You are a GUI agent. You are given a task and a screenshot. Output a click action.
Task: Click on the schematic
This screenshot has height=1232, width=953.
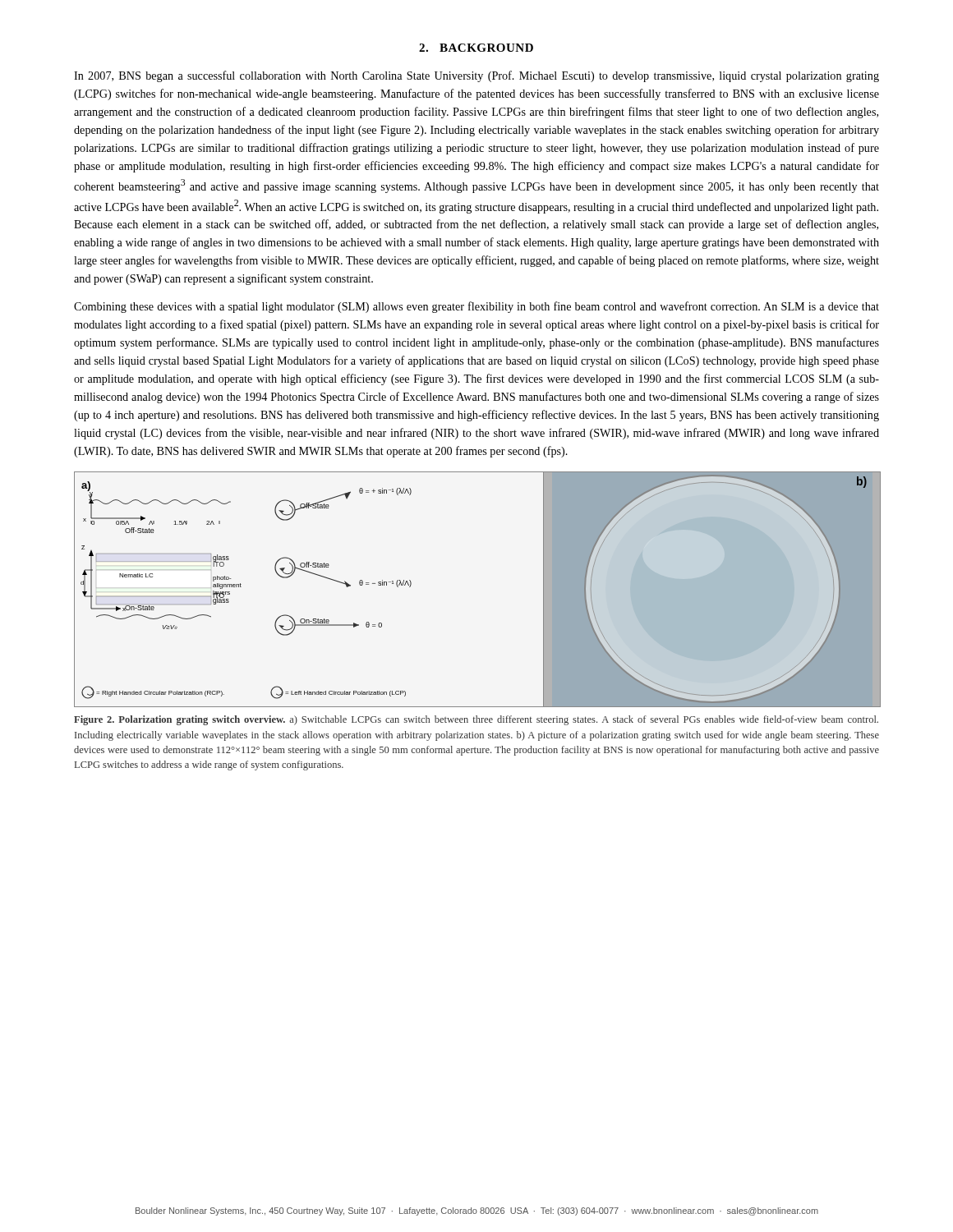pos(477,590)
